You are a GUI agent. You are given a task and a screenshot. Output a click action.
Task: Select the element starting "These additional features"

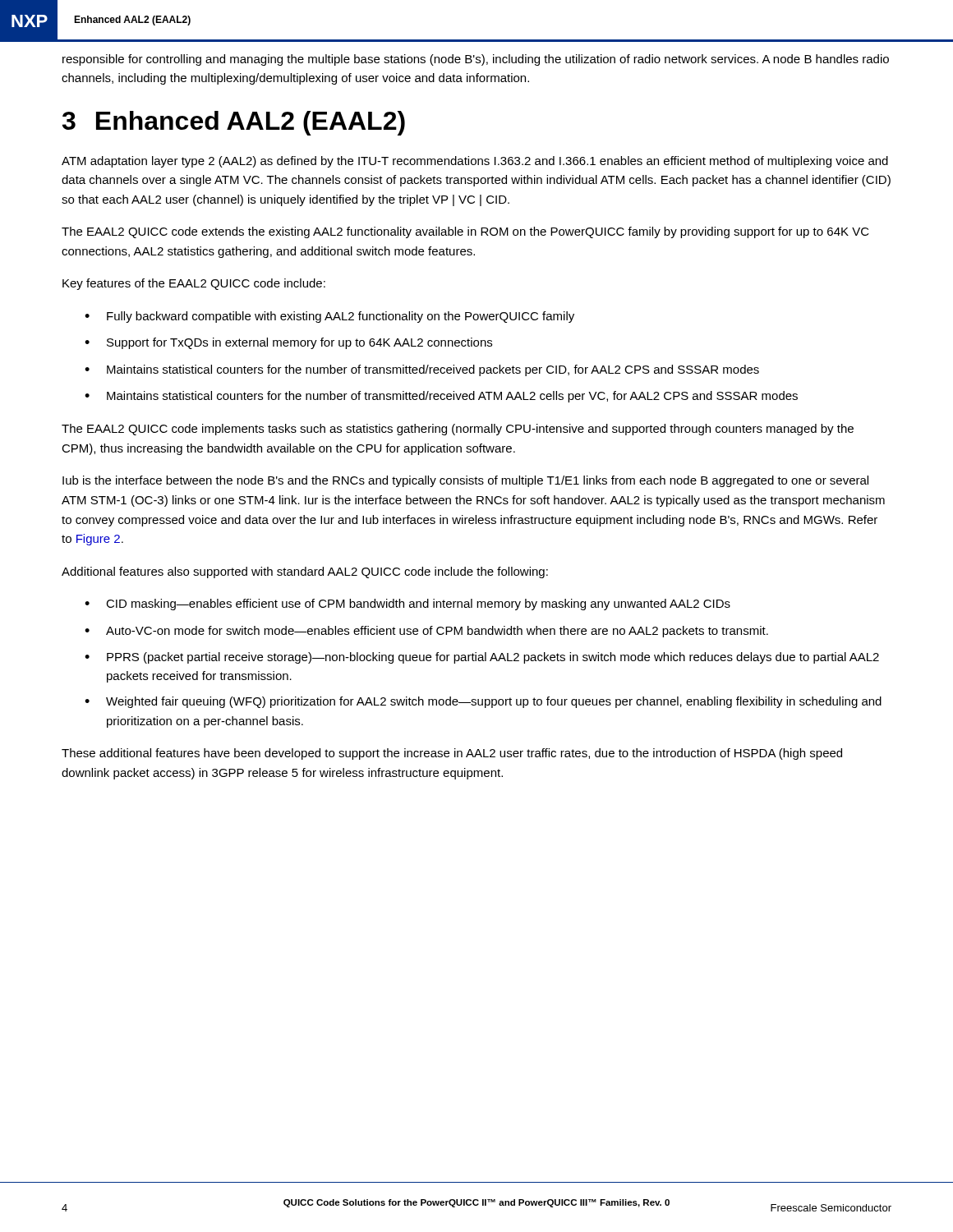click(x=452, y=762)
